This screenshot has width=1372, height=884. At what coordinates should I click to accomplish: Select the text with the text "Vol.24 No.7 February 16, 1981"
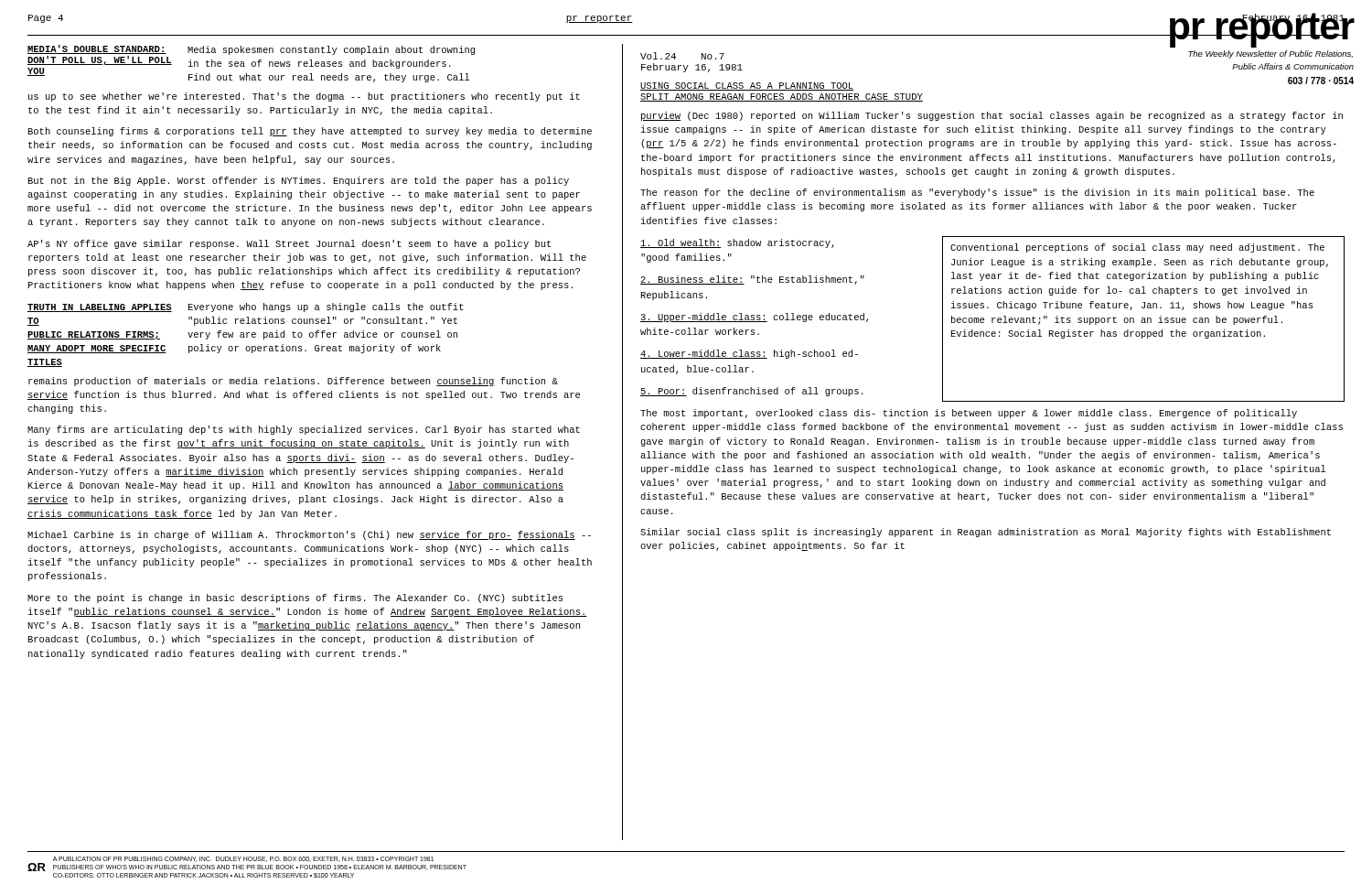point(692,62)
